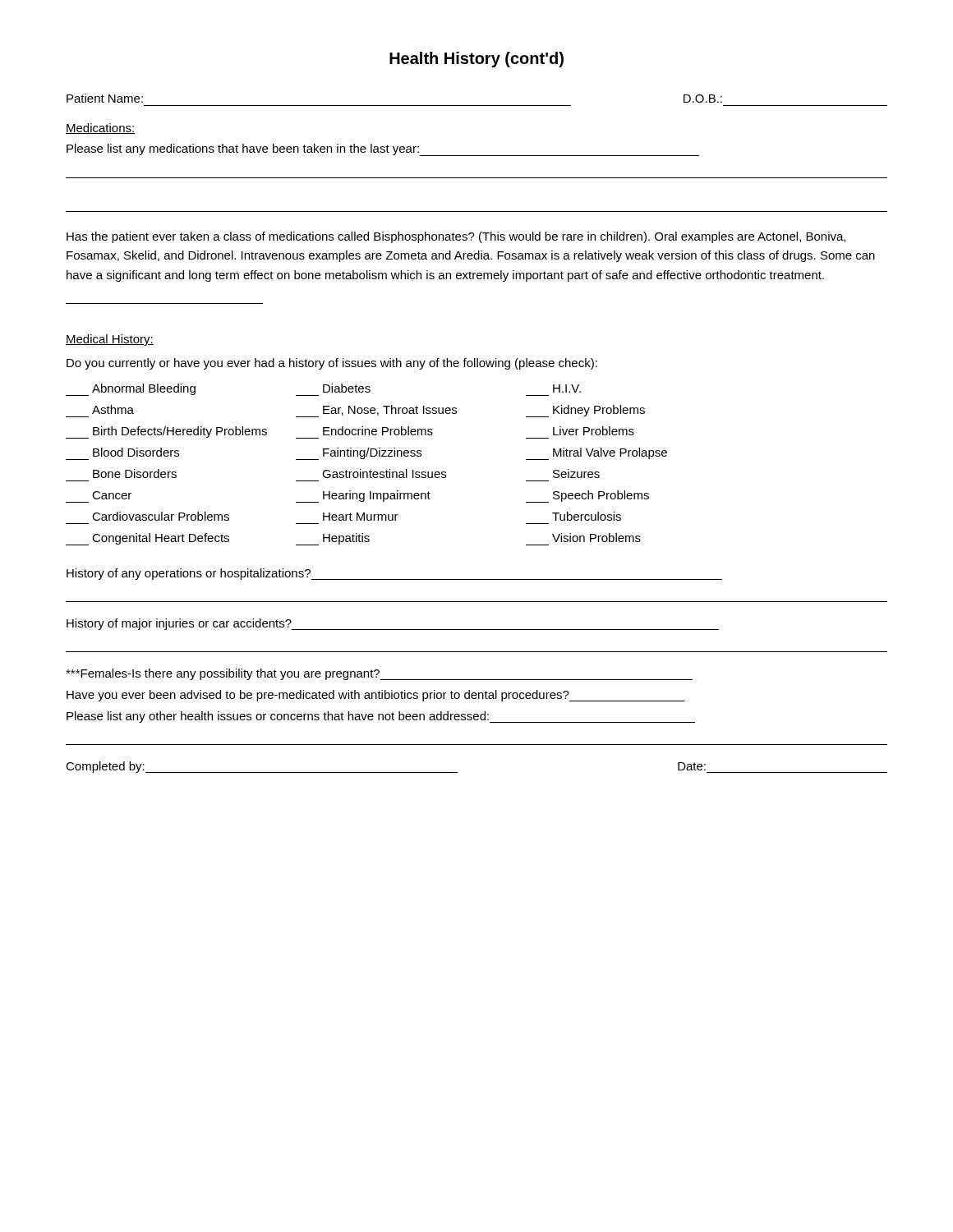Click on the list item that says "Liver Problems"
This screenshot has width=953, height=1232.
click(580, 431)
